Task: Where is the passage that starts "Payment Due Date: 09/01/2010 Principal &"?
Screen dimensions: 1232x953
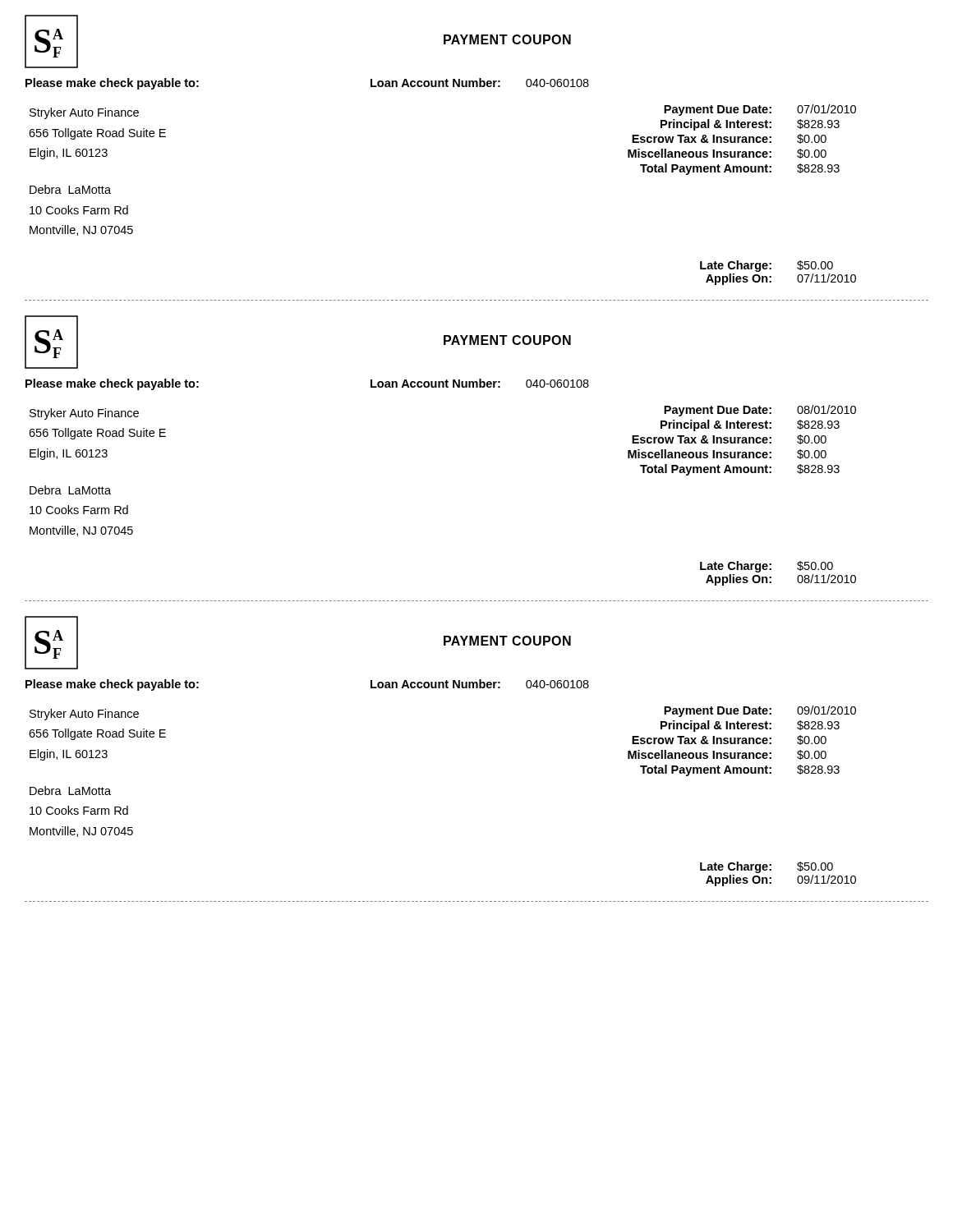Action: coord(753,741)
